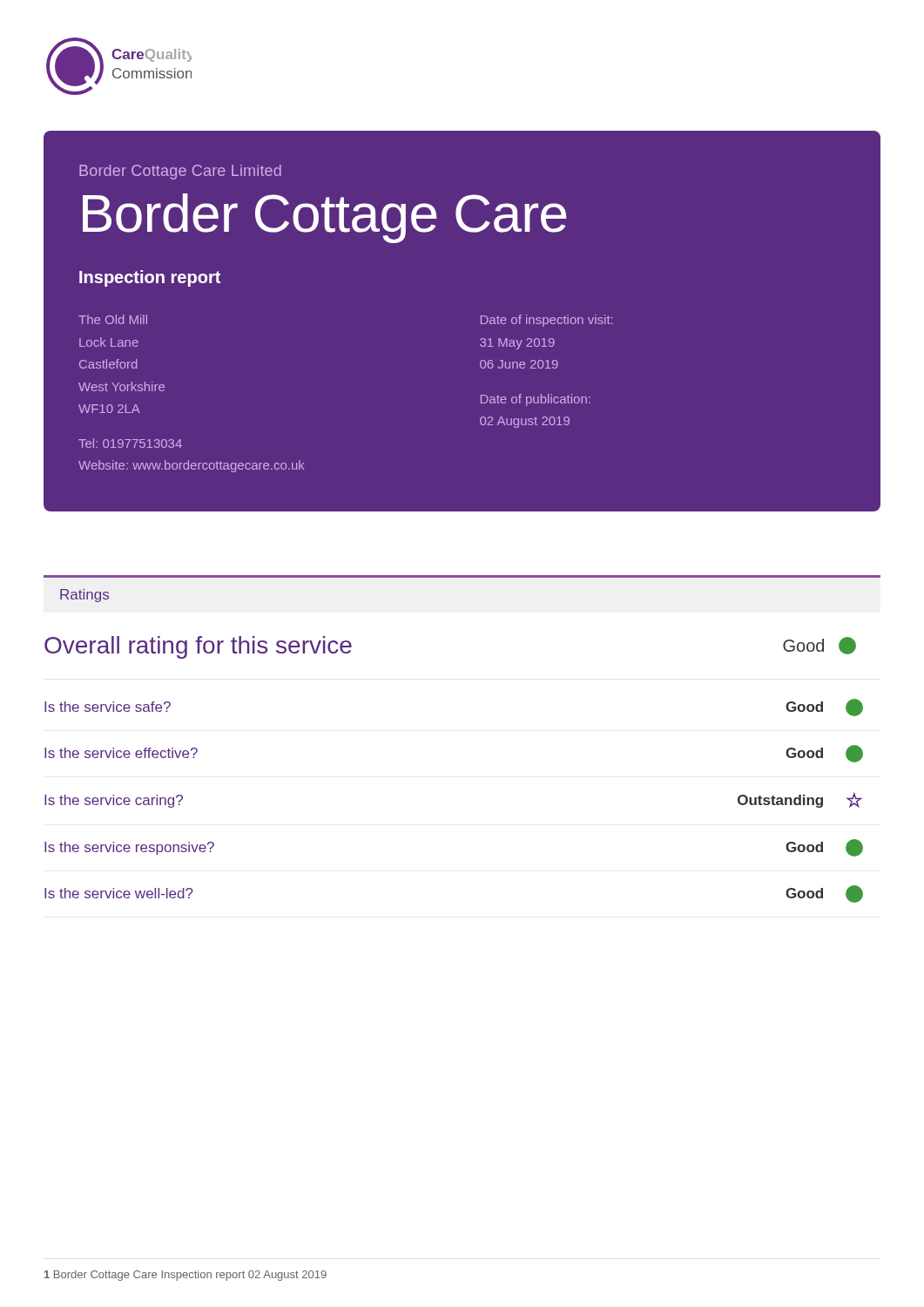Click on the passage starting "The Old Mill Lock Lane"

click(113, 319)
